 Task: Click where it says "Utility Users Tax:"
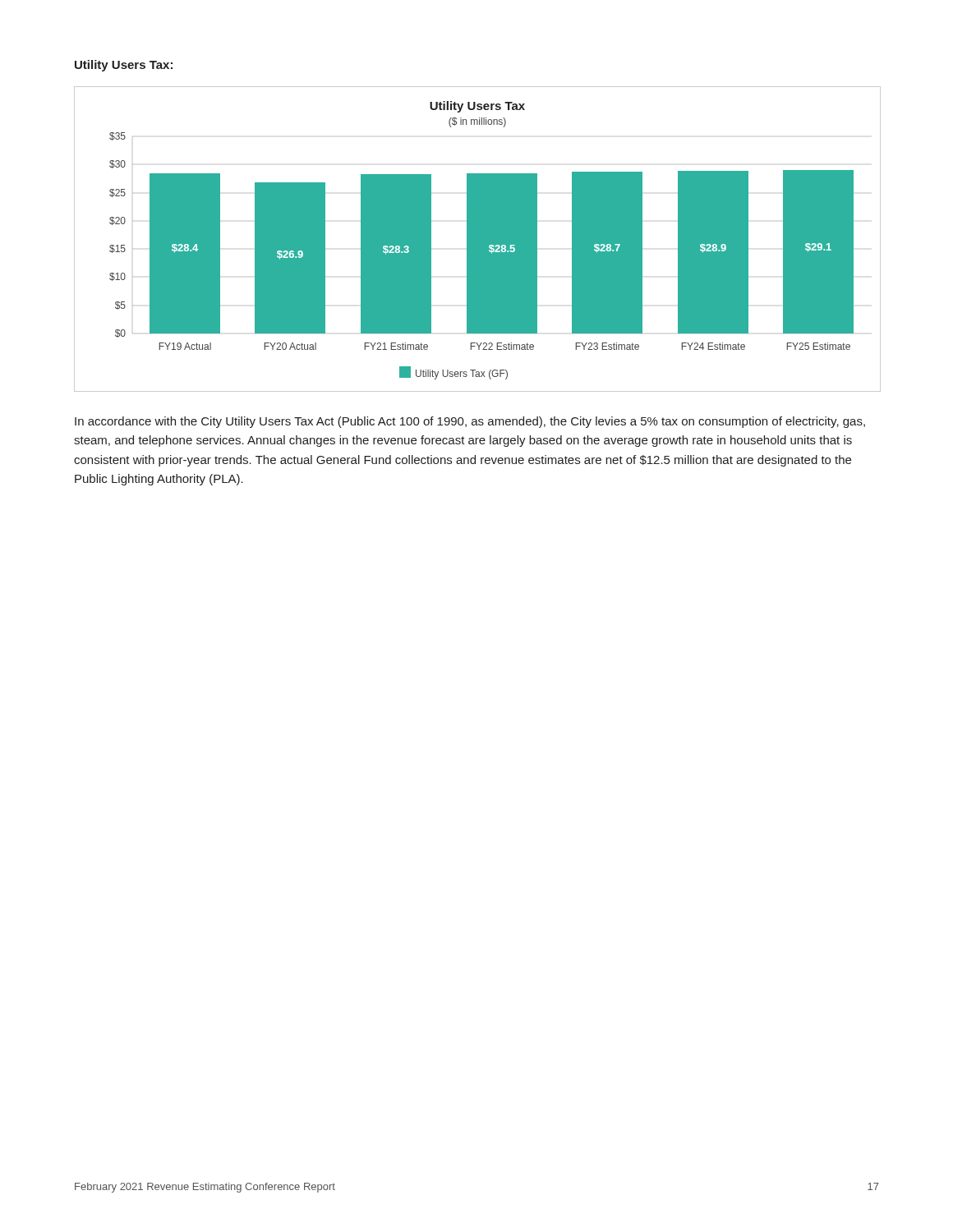[124, 64]
